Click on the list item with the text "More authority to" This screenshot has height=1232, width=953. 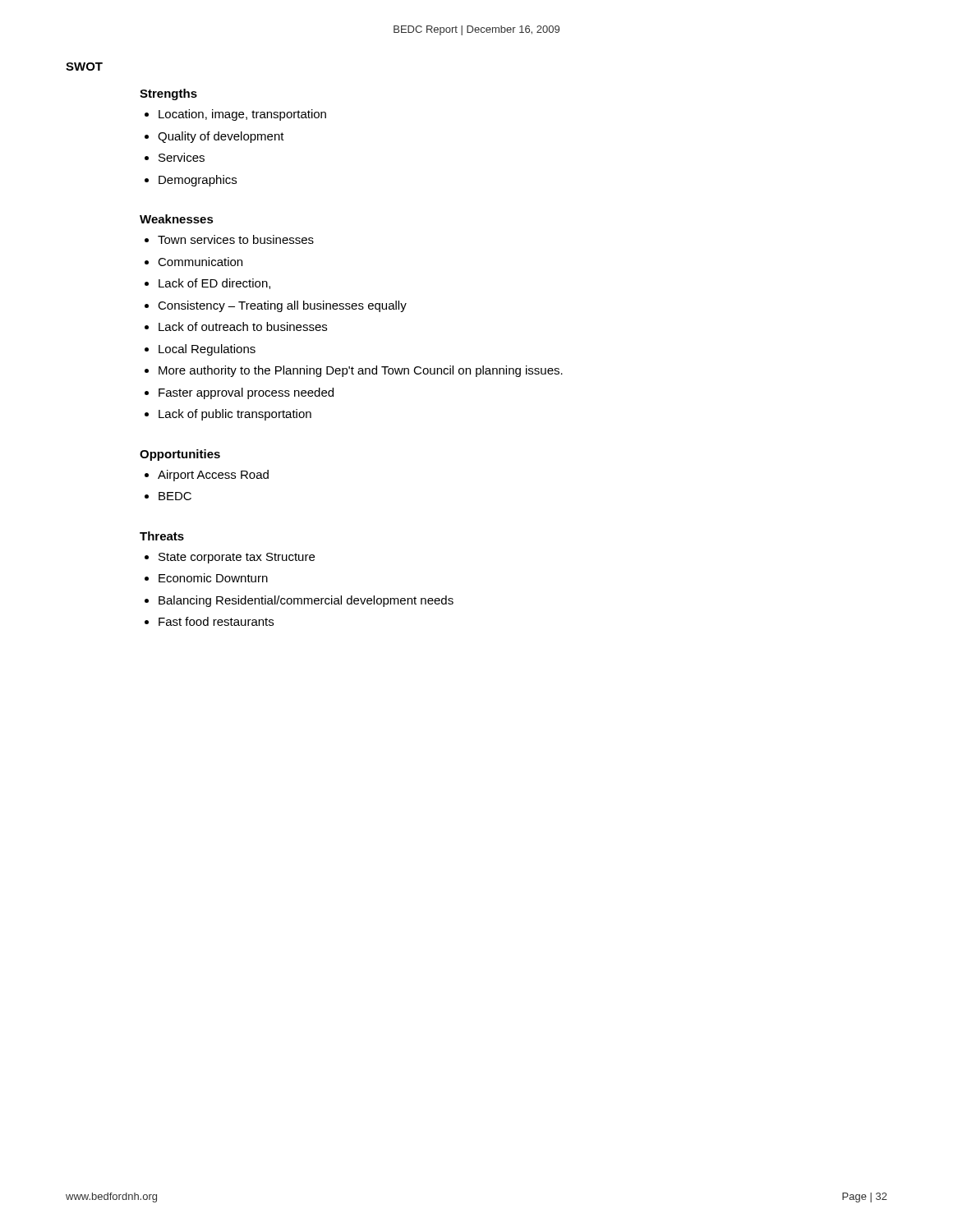(361, 370)
